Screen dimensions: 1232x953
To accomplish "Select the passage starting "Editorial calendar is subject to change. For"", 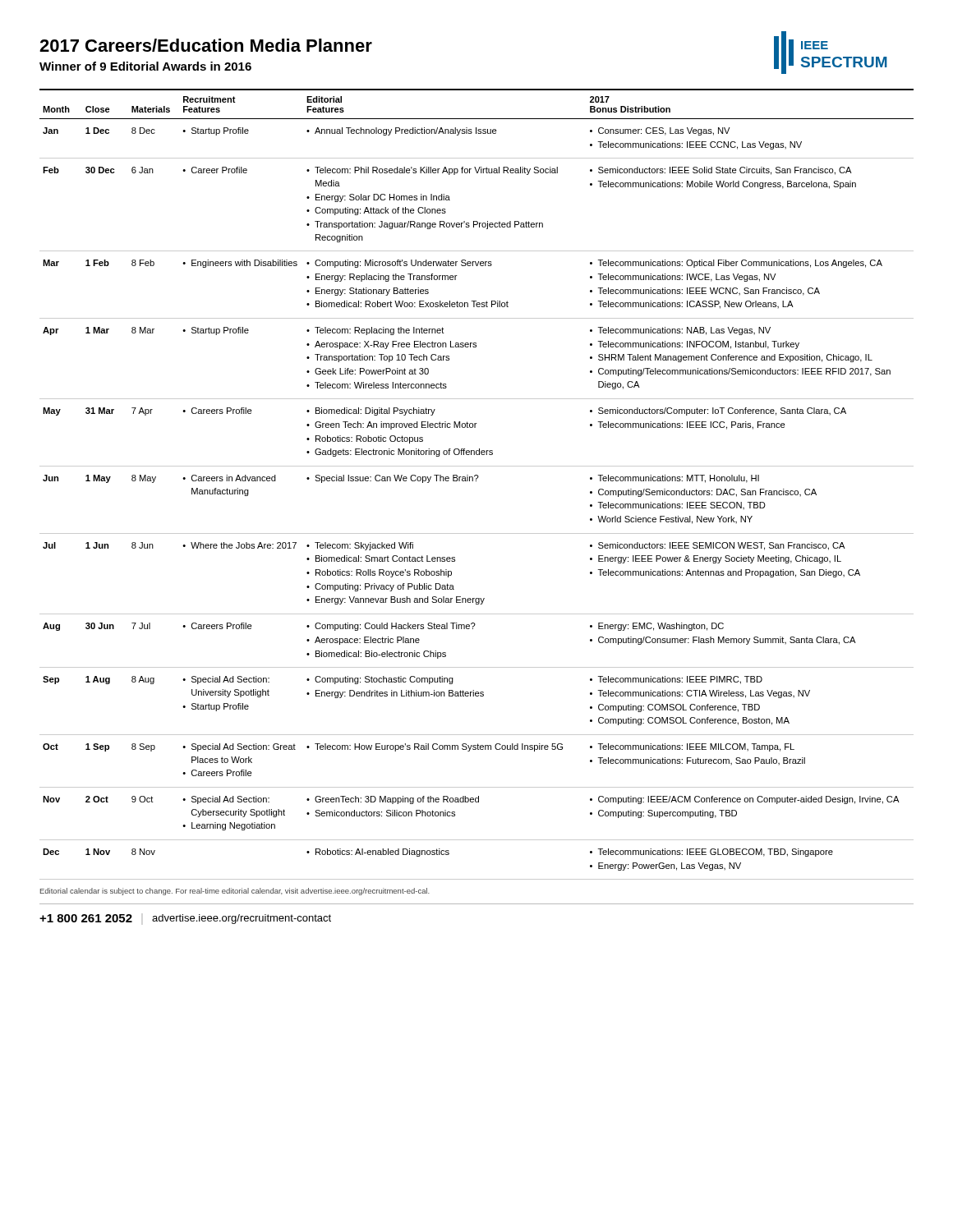I will [235, 891].
